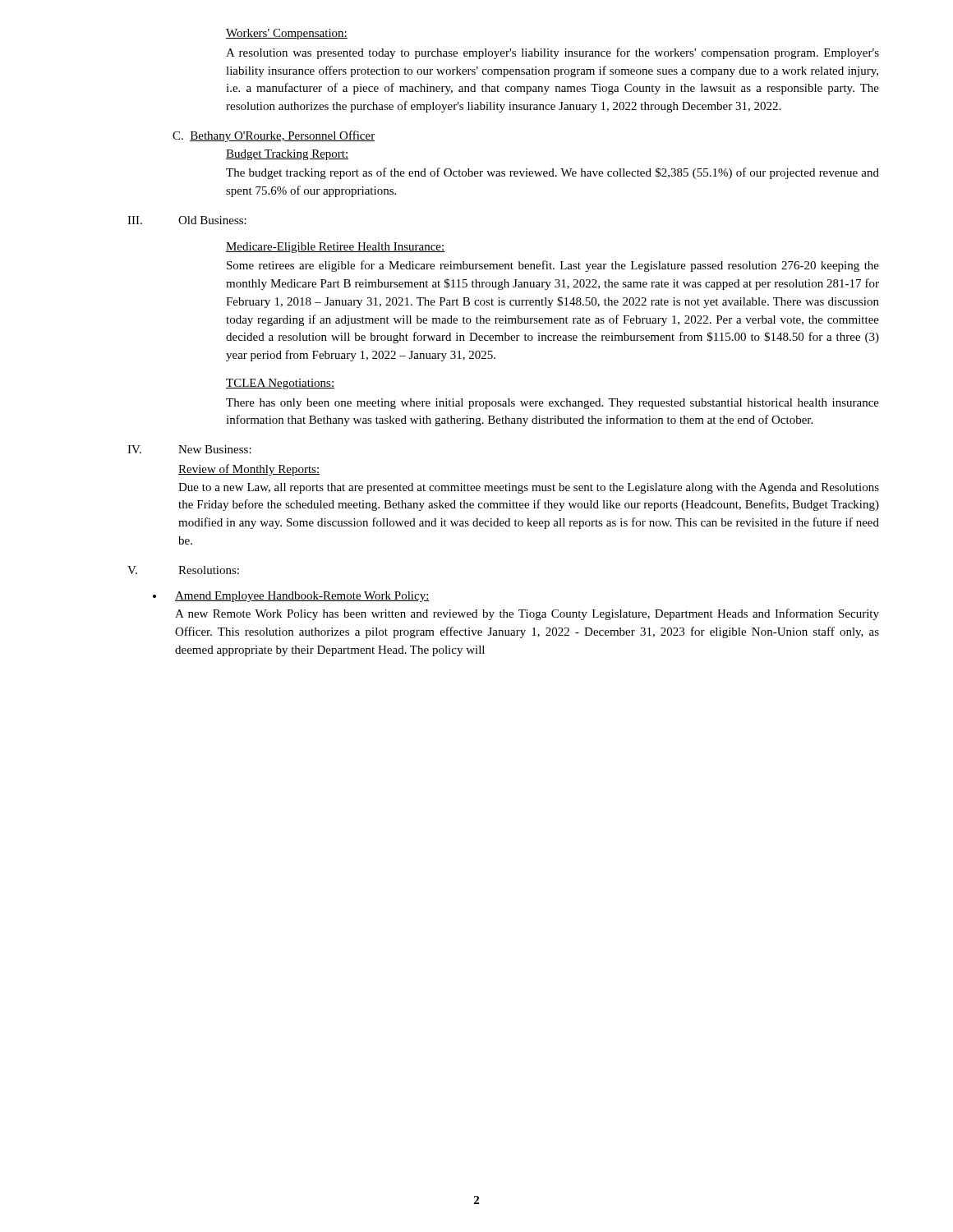
Task: Find the text block starting "New Business:"
Action: click(x=215, y=449)
